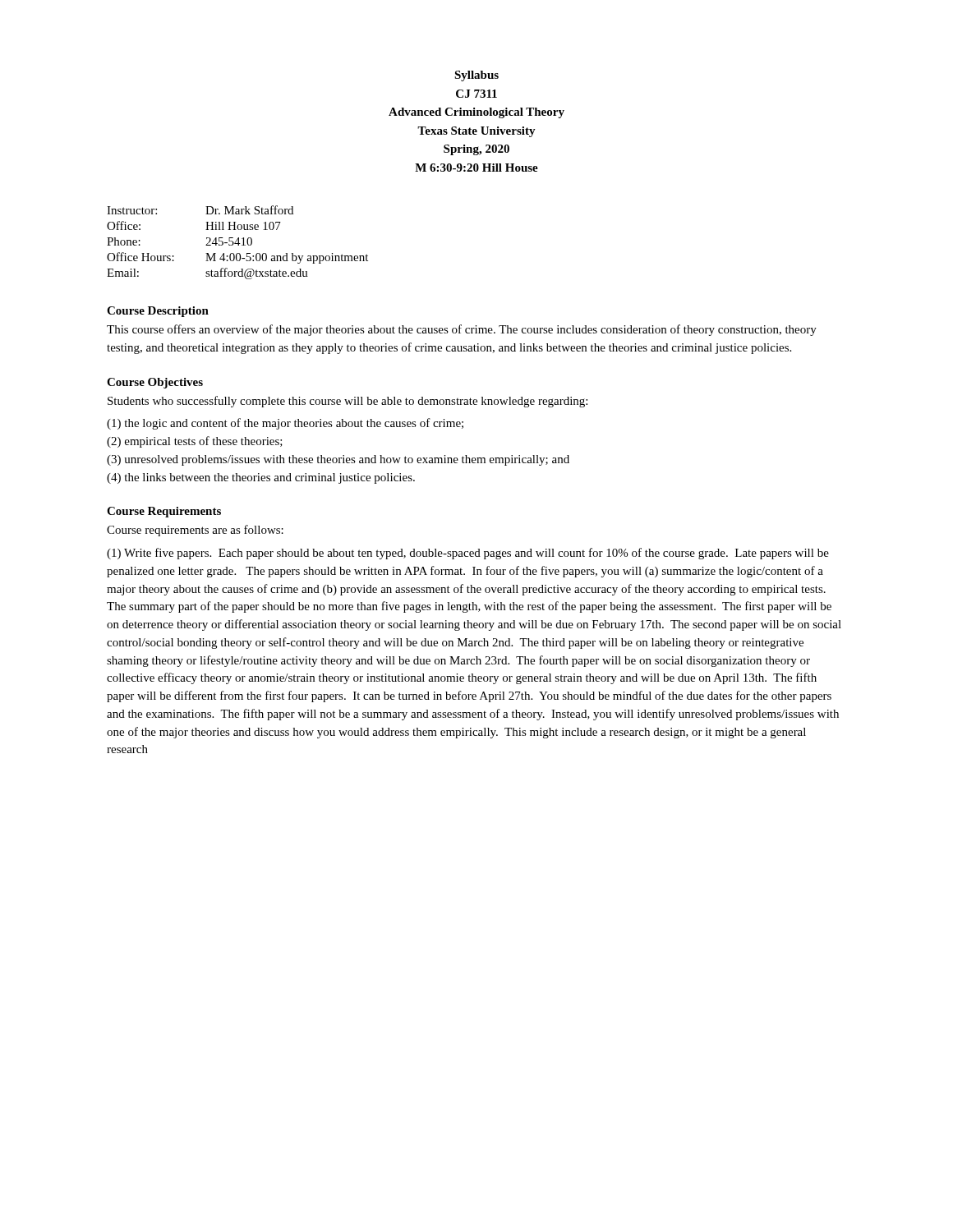Click the passage that begins "Students who successfully complete this course will be"
The height and width of the screenshot is (1232, 953).
[x=348, y=400]
